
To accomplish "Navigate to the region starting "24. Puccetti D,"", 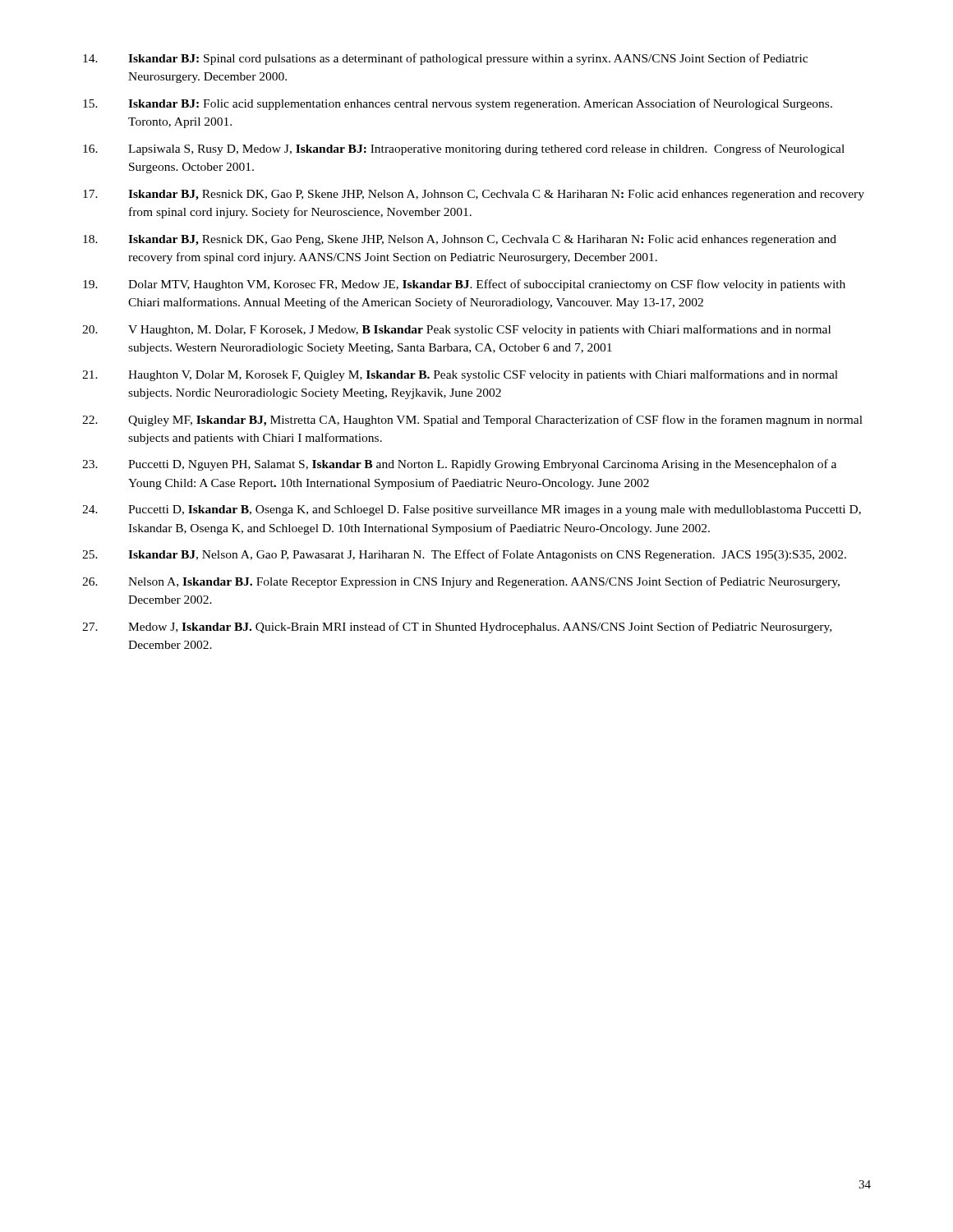I will [476, 519].
